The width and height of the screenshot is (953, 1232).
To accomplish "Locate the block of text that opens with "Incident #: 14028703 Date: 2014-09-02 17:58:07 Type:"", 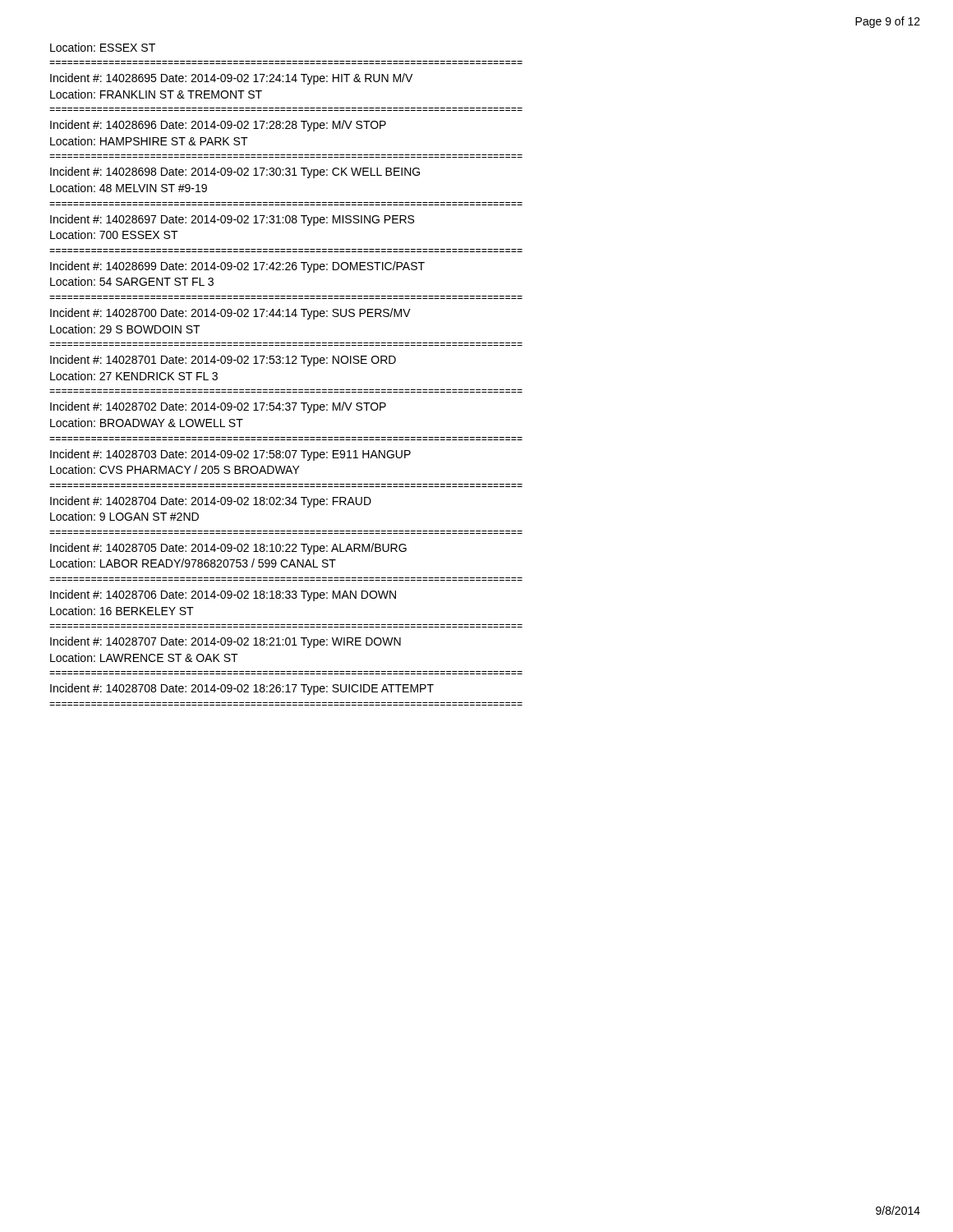I will click(x=230, y=455).
